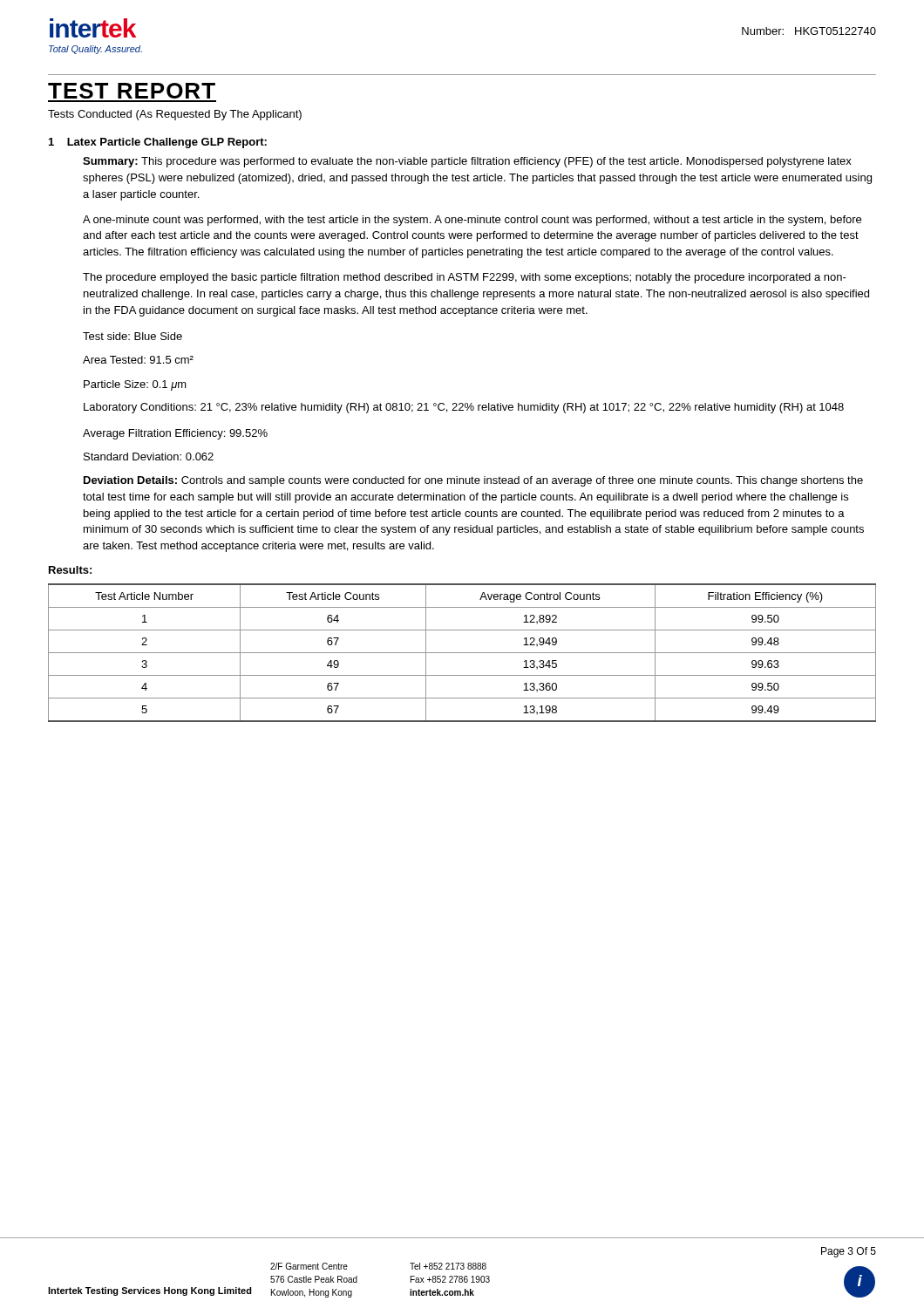924x1308 pixels.
Task: Select the title
Action: (175, 99)
